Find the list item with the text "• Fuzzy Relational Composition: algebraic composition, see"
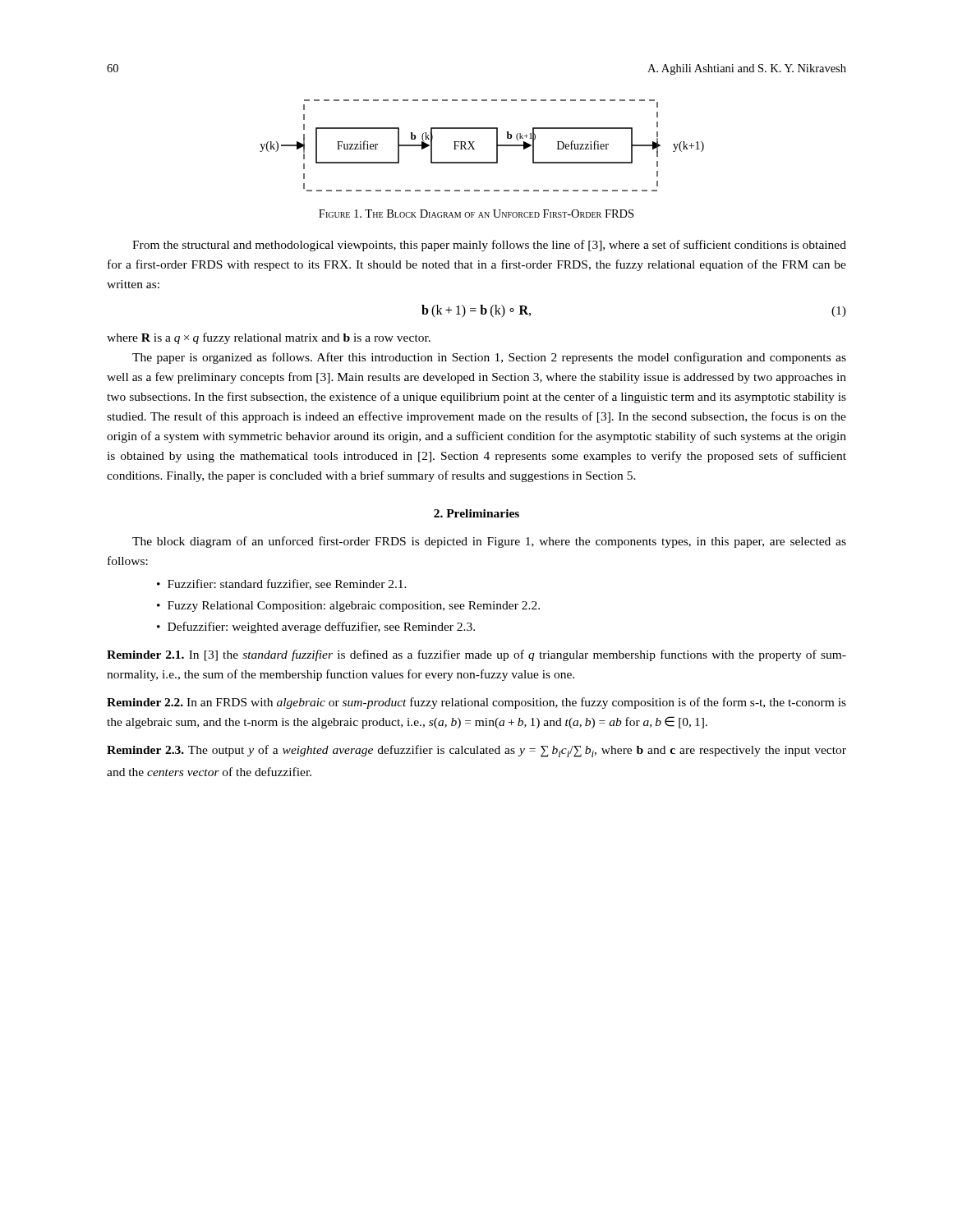Viewport: 953px width, 1232px height. 348,605
